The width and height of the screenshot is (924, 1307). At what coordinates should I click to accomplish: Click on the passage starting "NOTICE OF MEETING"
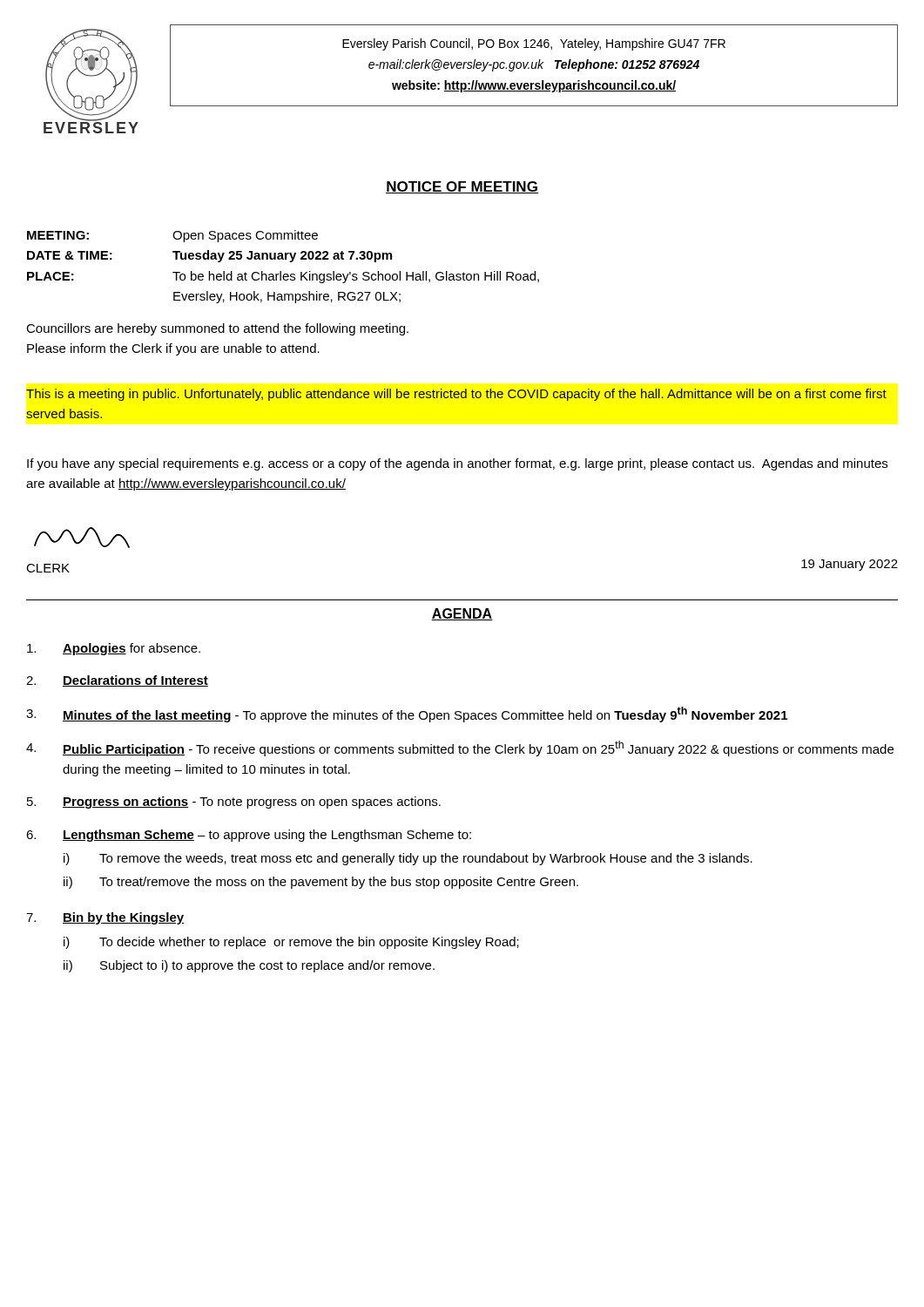tap(462, 187)
